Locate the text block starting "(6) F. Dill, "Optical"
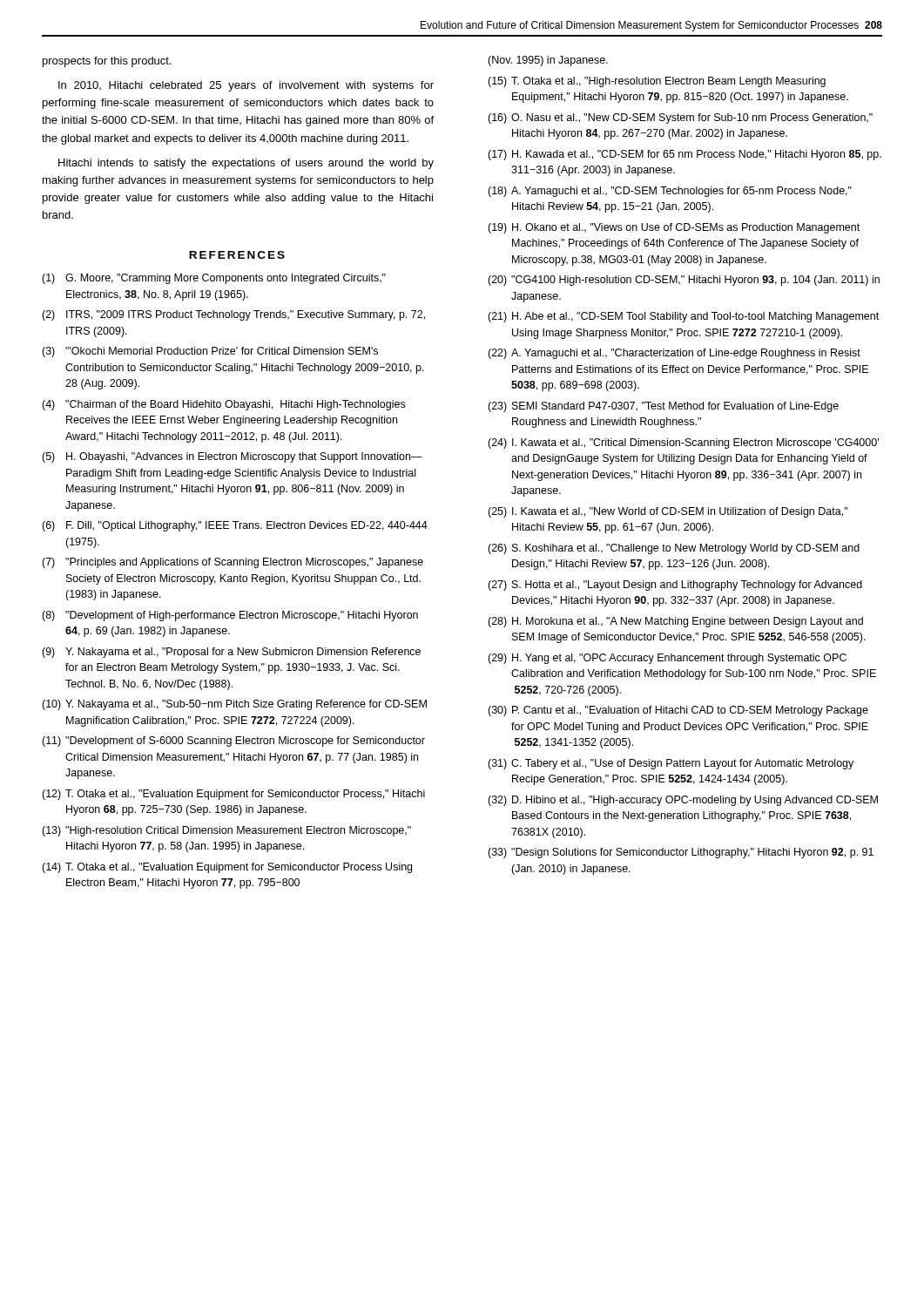The height and width of the screenshot is (1307, 924). coord(238,534)
